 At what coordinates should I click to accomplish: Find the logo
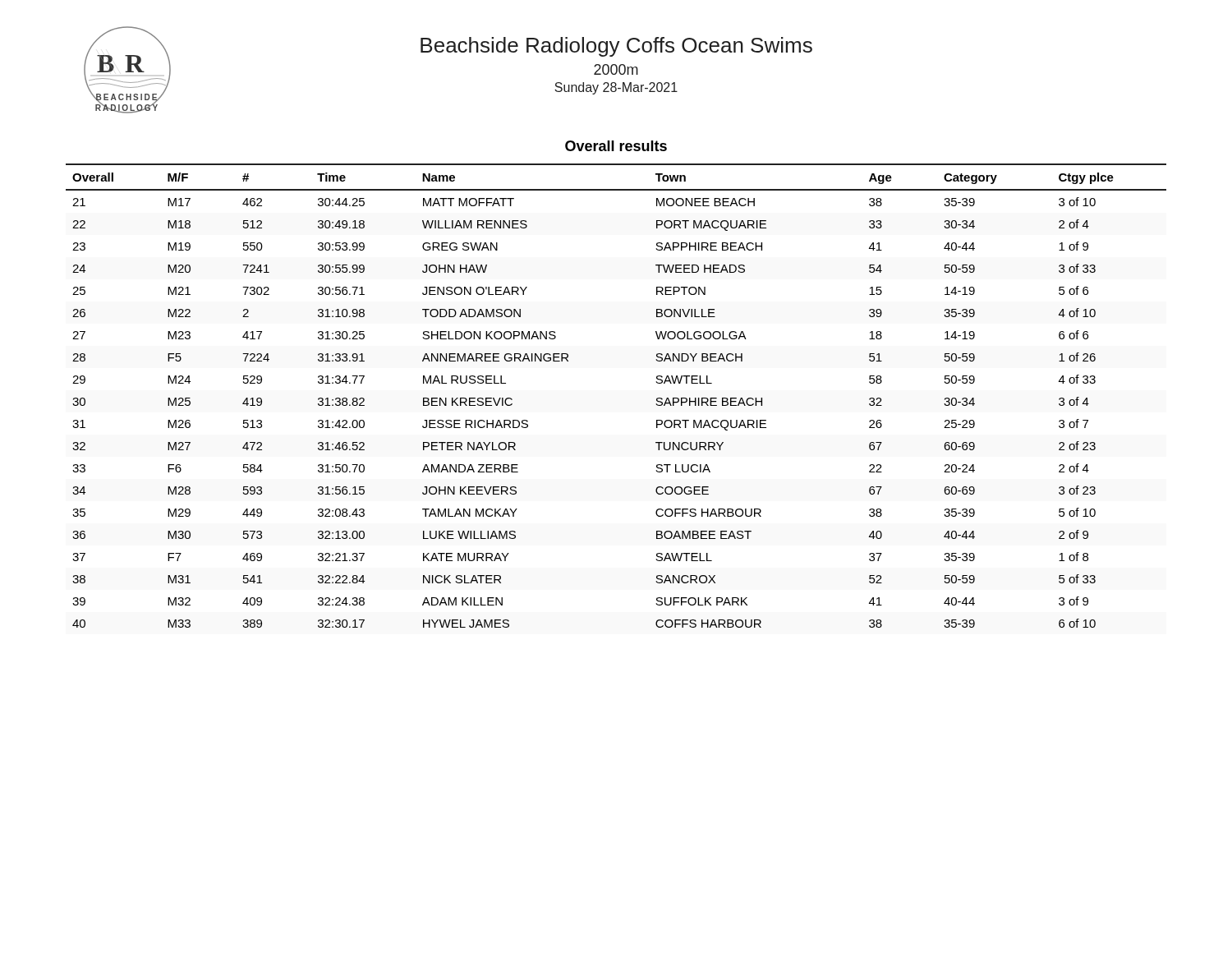131,76
